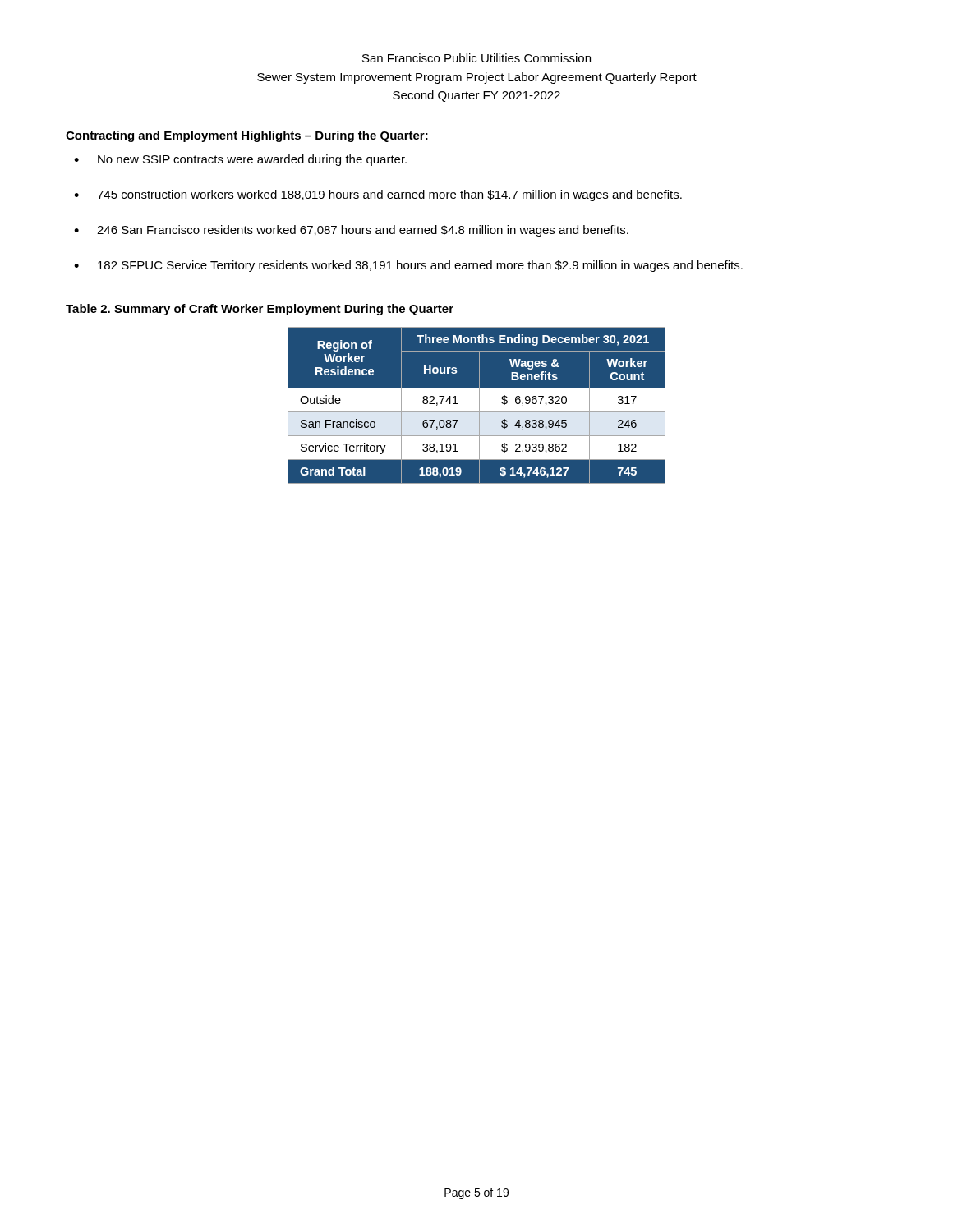This screenshot has width=953, height=1232.
Task: Locate the section header with the text "Contracting and Employment Highlights"
Action: 247,135
